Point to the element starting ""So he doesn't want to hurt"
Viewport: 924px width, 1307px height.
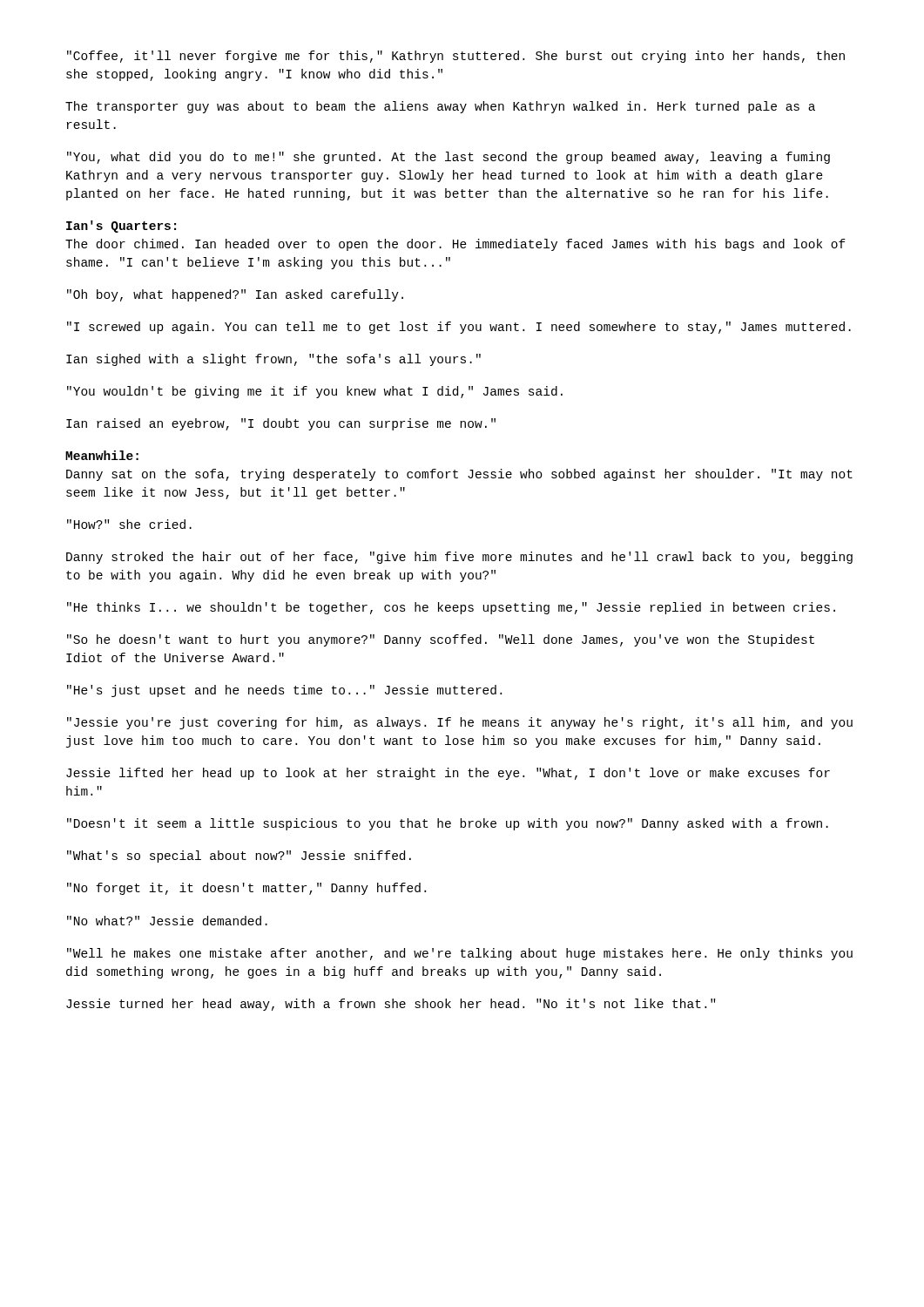click(x=440, y=650)
